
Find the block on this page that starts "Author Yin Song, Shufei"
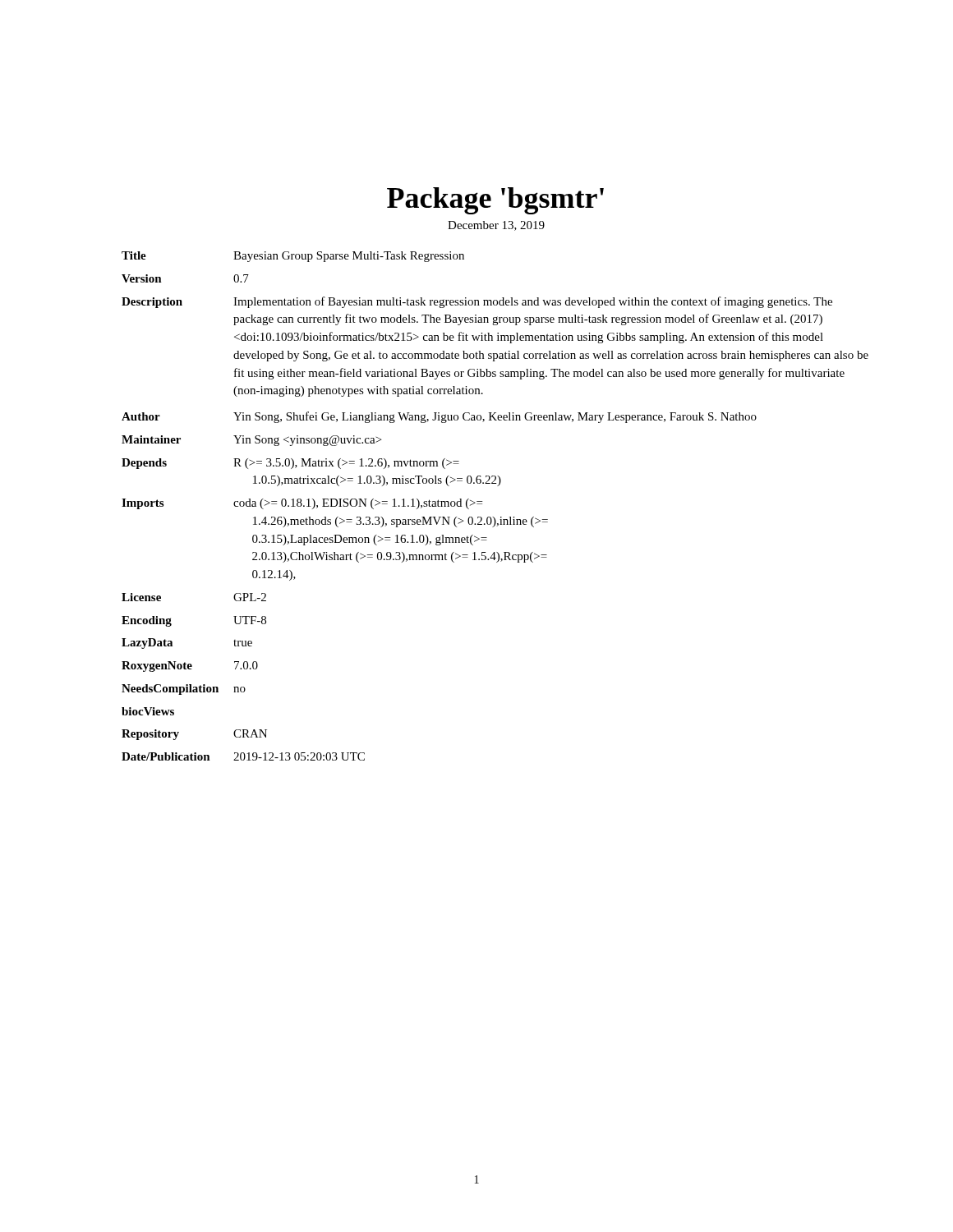pyautogui.click(x=496, y=417)
